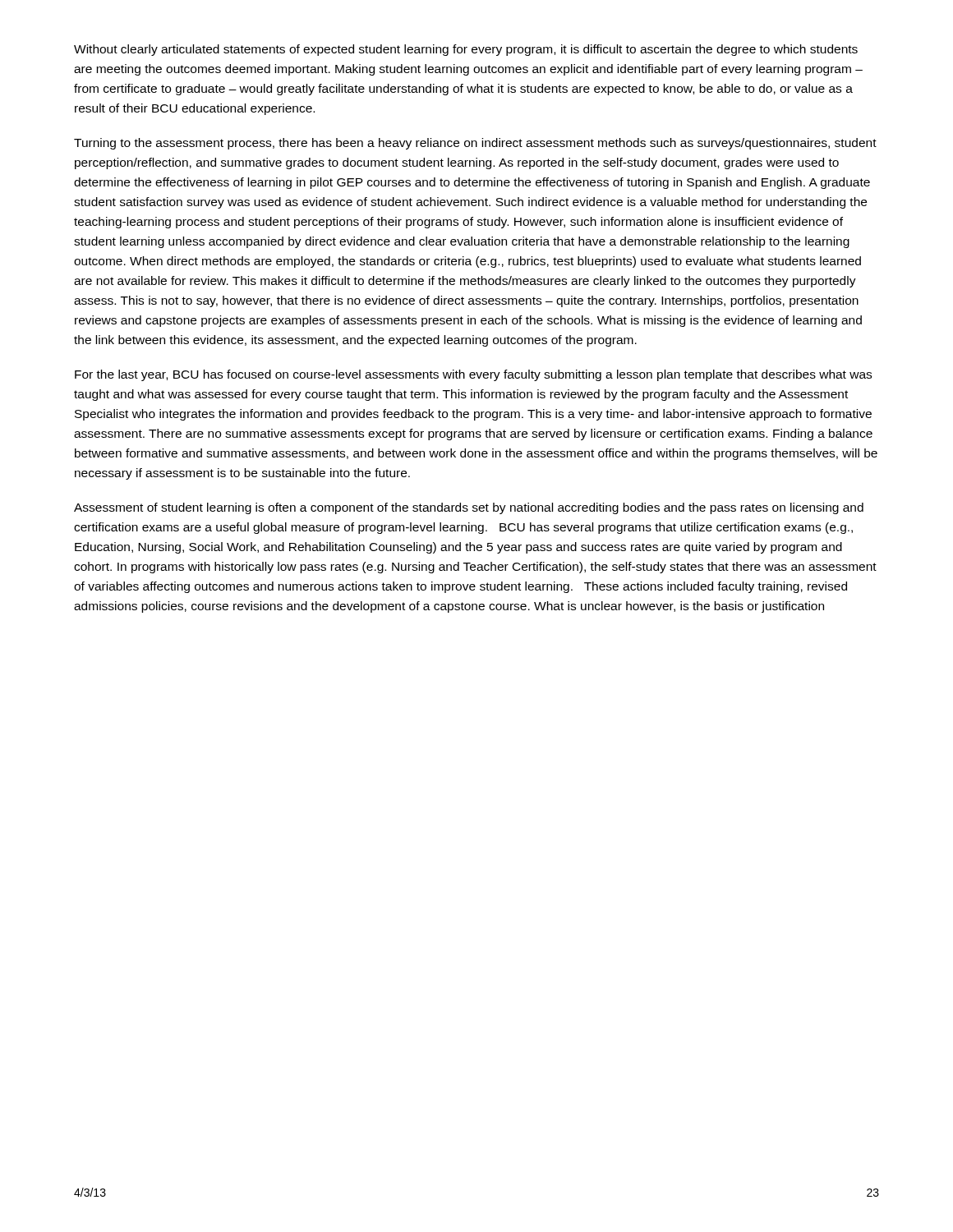Select the block starting "Turning to the assessment process, there"
Screen dimensions: 1232x953
coord(475,241)
